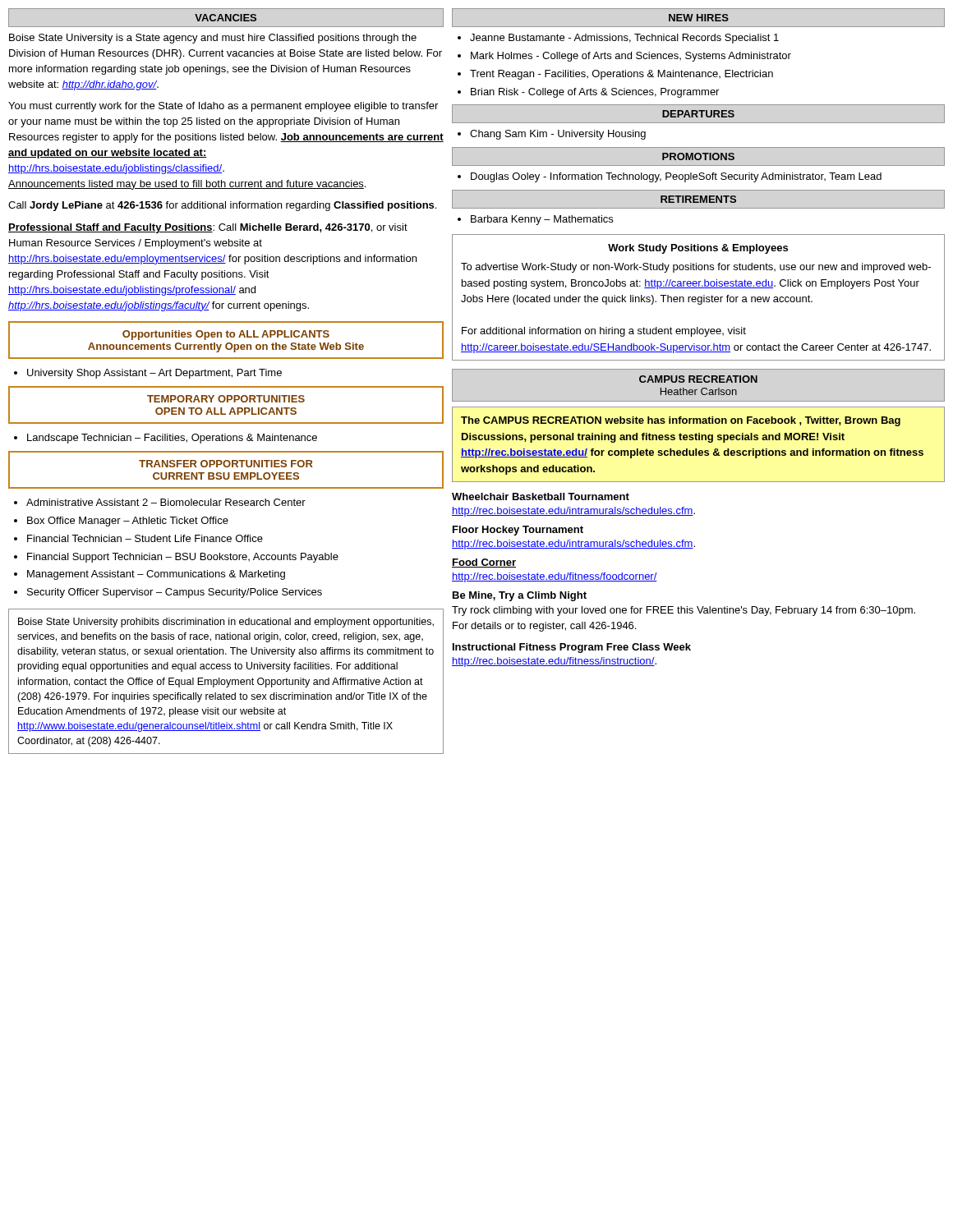
Task: Select the text block with the text "Professional Staff and"
Action: [213, 266]
